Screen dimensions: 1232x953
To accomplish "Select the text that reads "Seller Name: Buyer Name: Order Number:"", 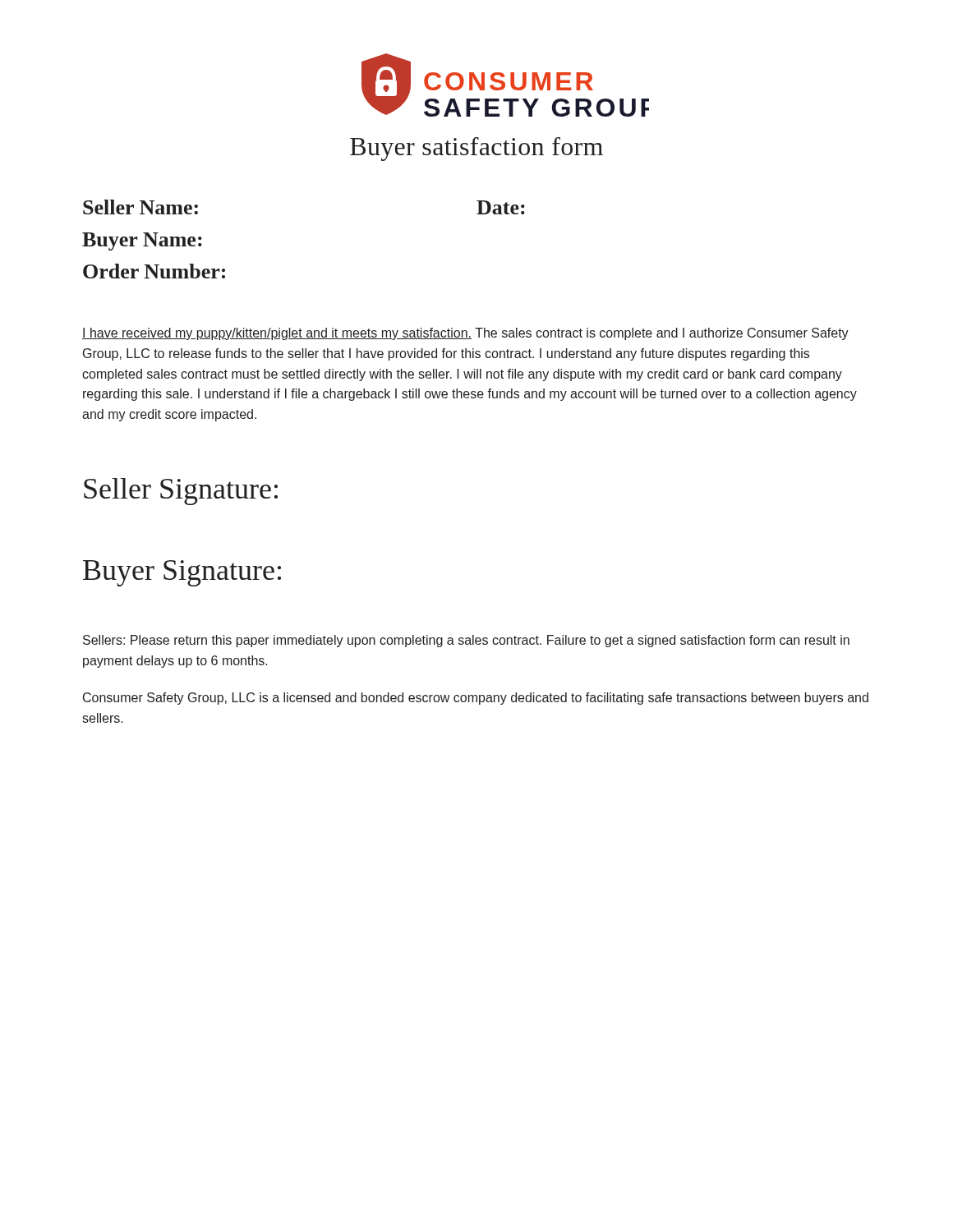I will (140, 207).
